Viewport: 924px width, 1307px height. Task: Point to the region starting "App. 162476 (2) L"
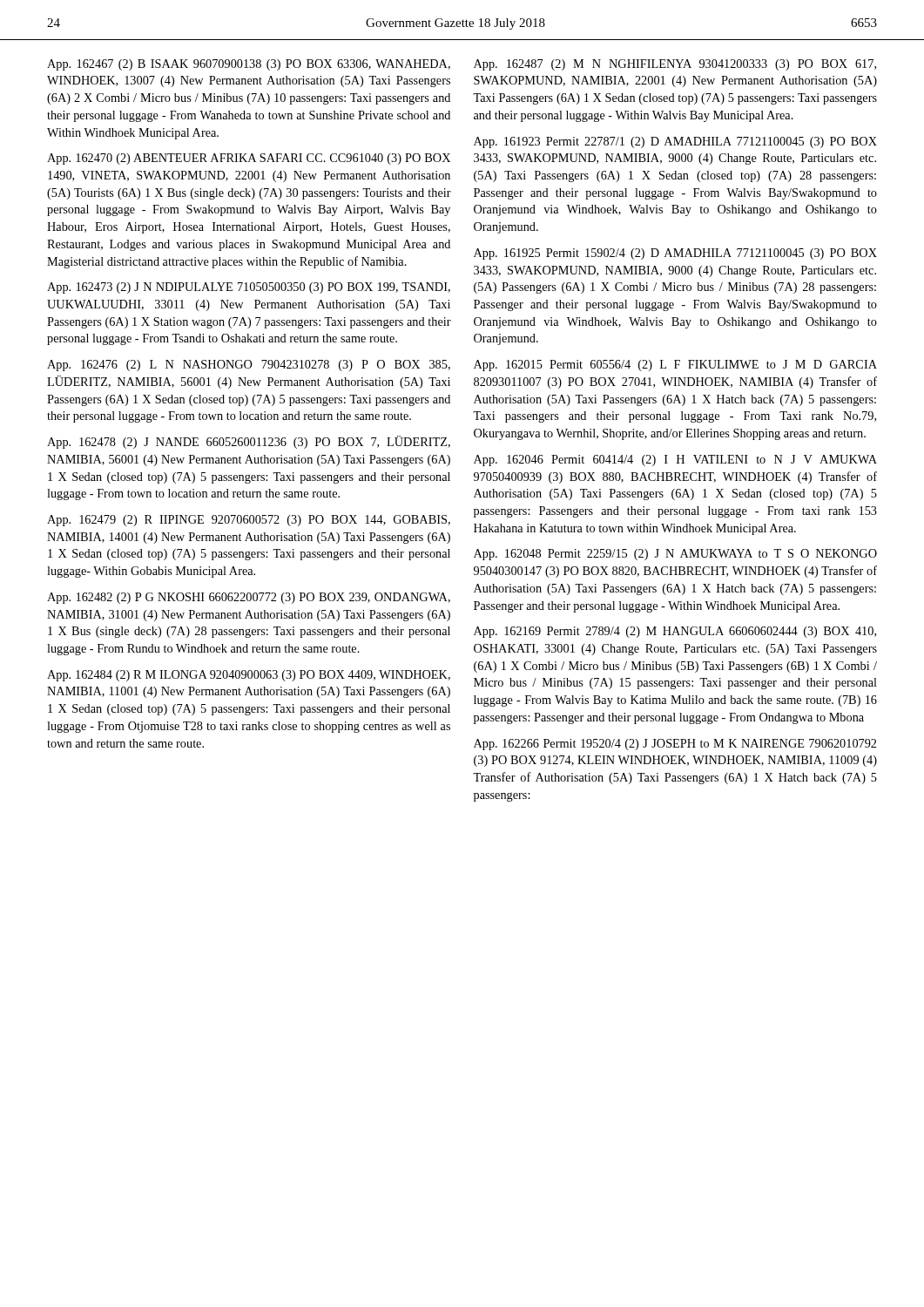point(249,391)
